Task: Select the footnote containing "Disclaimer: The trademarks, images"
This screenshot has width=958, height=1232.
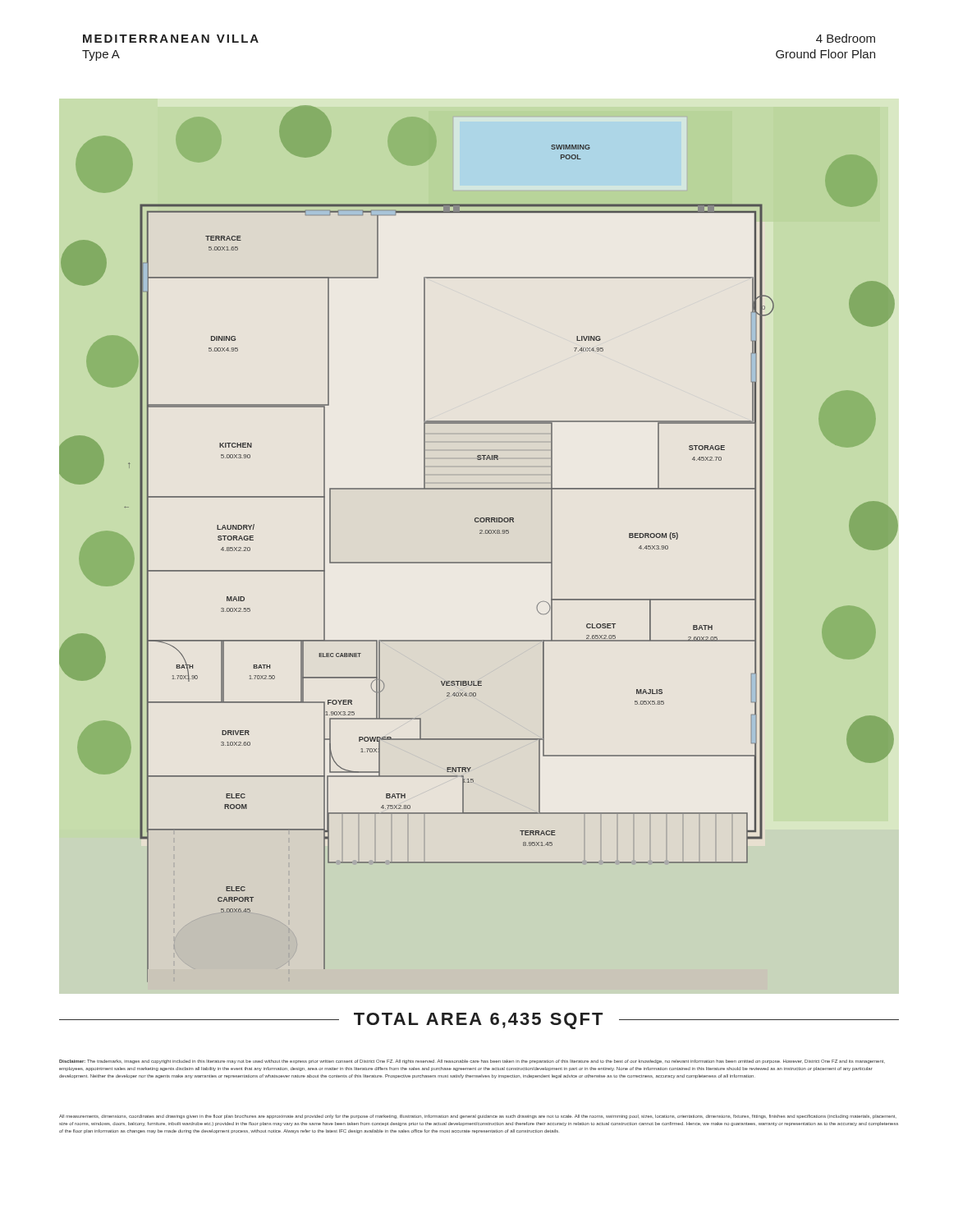Action: (472, 1069)
